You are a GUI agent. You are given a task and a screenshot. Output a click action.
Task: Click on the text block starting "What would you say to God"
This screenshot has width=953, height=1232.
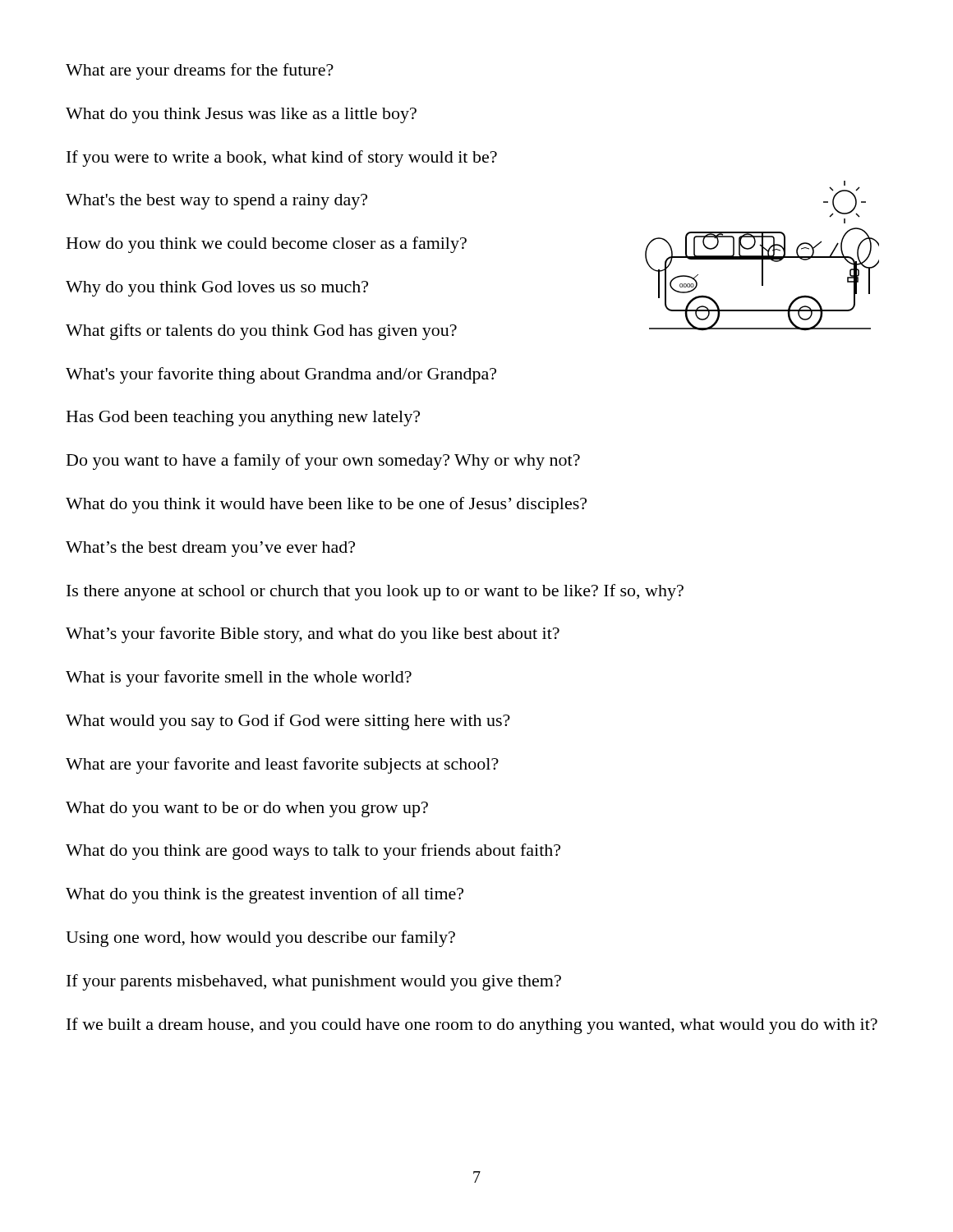click(x=288, y=720)
